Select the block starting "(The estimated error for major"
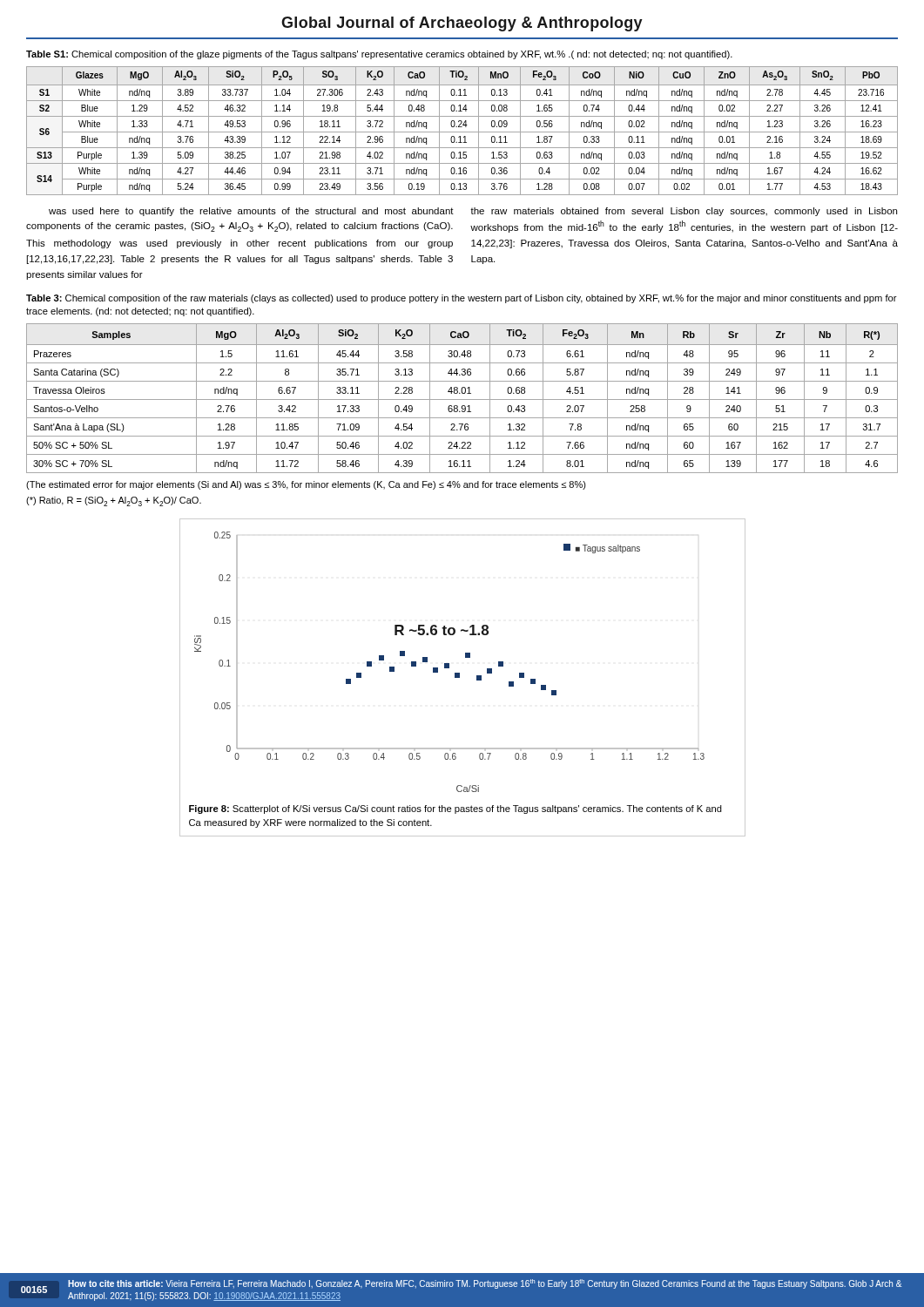The image size is (924, 1307). pos(306,485)
